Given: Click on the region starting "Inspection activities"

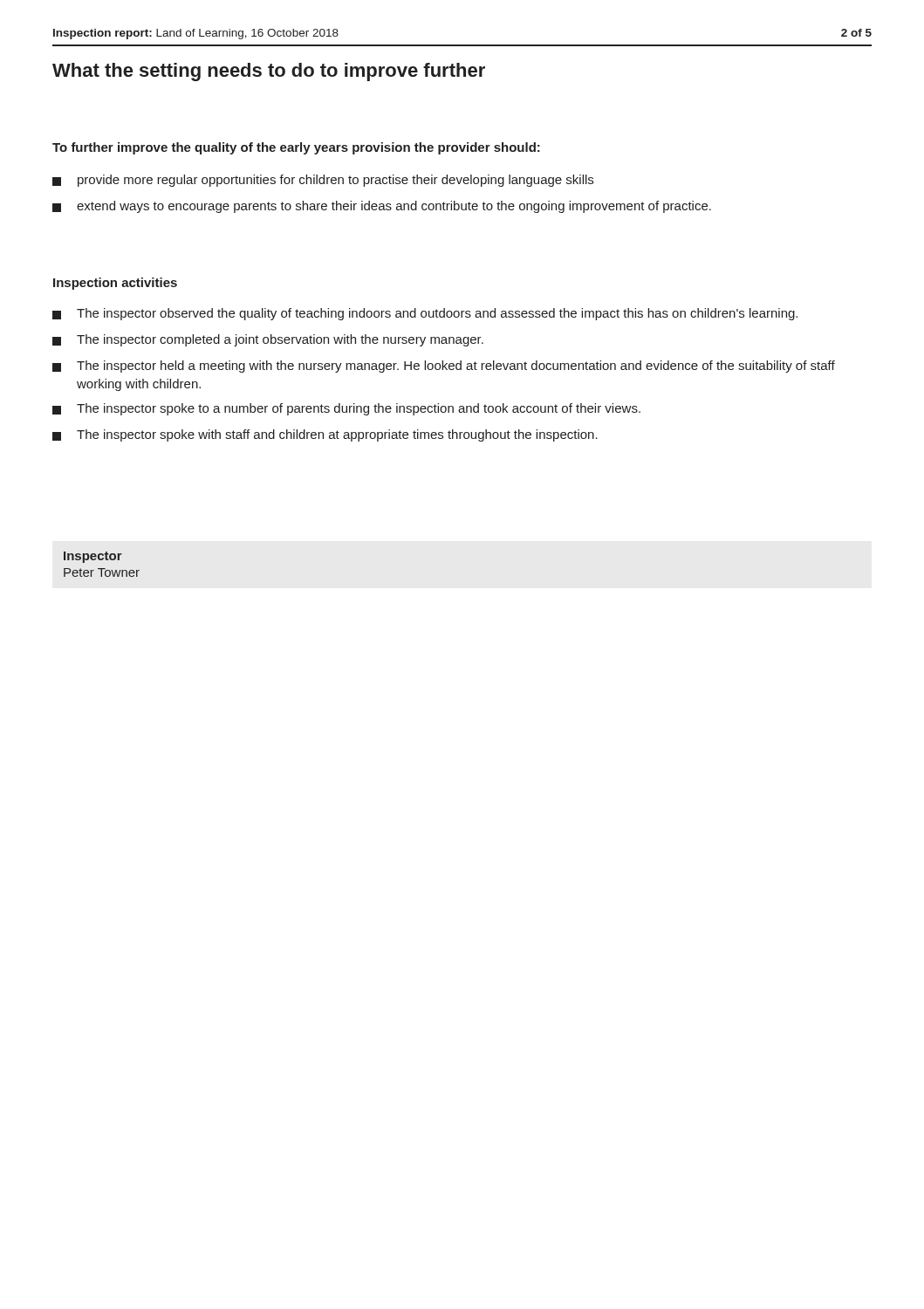Looking at the screenshot, I should (115, 282).
